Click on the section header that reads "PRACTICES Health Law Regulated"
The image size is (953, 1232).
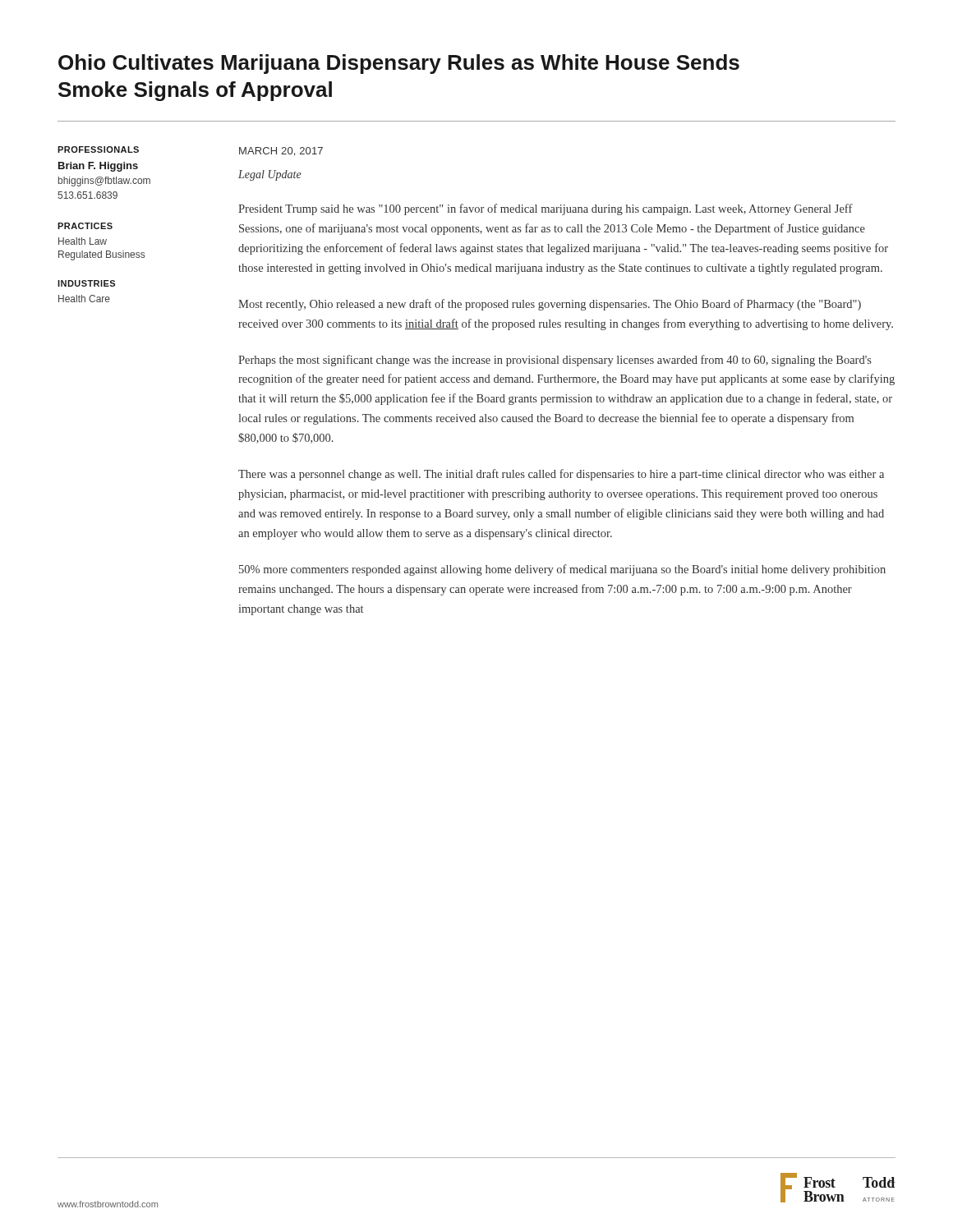point(131,241)
